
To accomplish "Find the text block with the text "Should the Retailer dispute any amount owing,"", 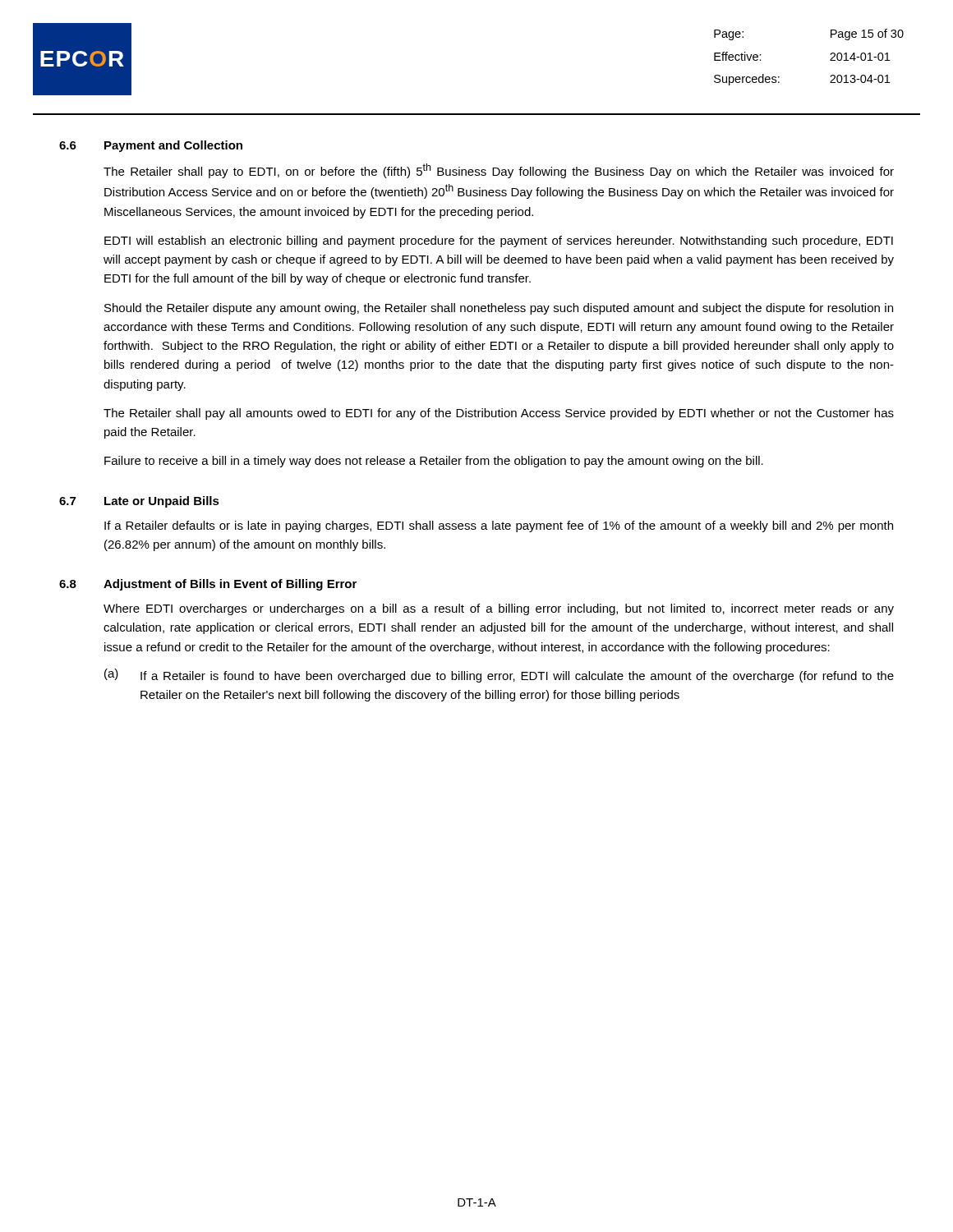I will pos(499,345).
